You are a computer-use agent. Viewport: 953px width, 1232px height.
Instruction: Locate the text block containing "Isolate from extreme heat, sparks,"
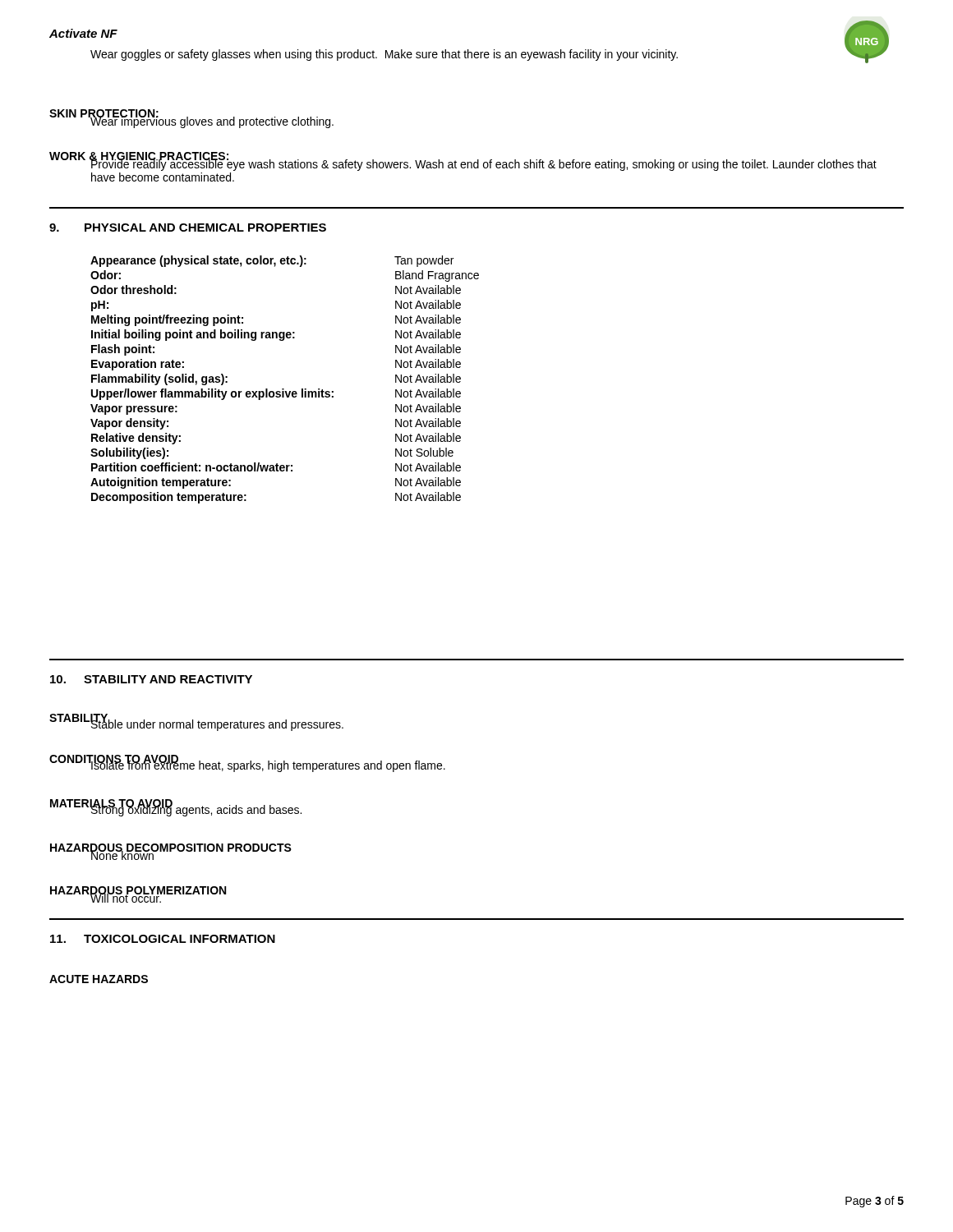click(268, 766)
